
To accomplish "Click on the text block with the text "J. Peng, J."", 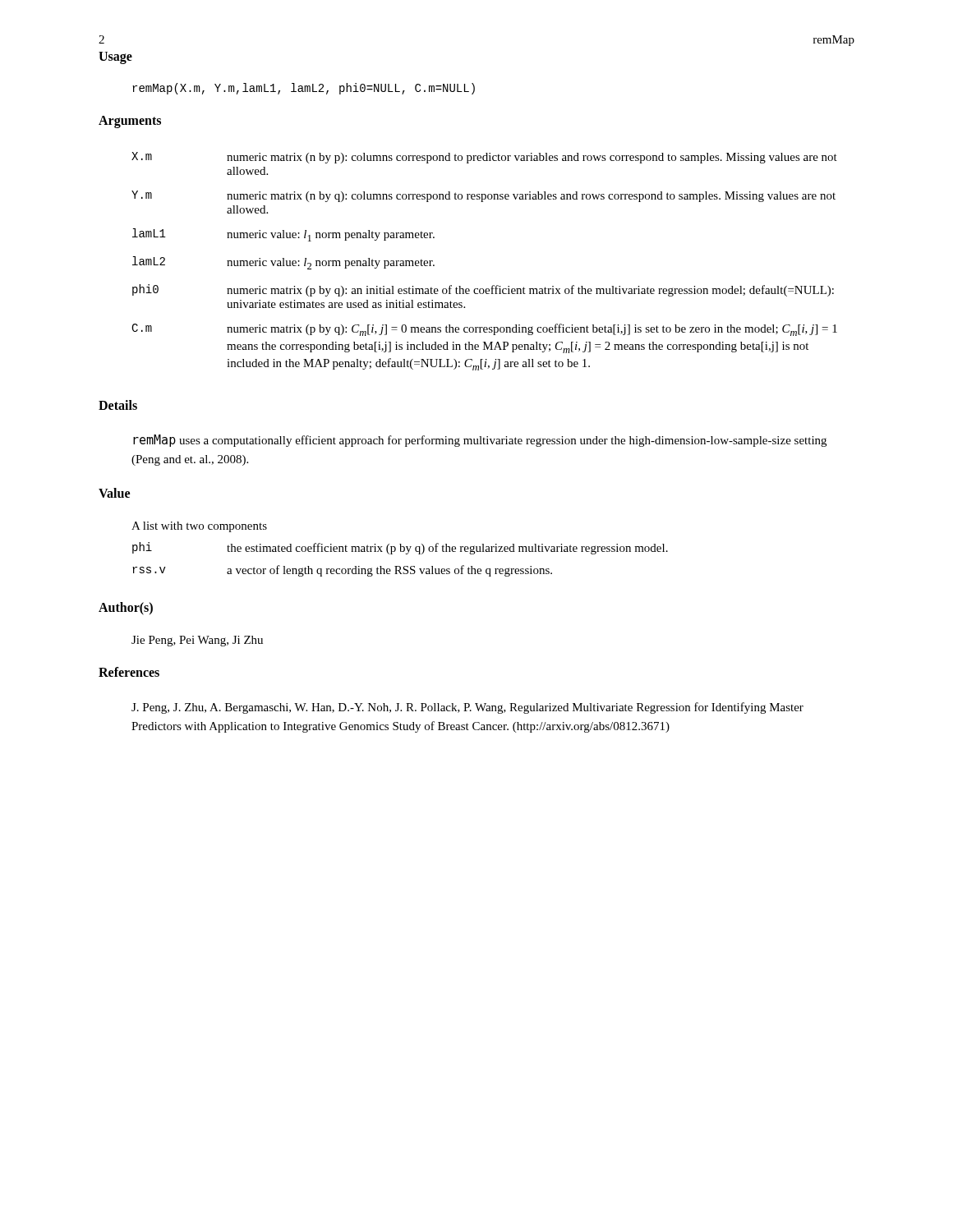I will tap(493, 717).
